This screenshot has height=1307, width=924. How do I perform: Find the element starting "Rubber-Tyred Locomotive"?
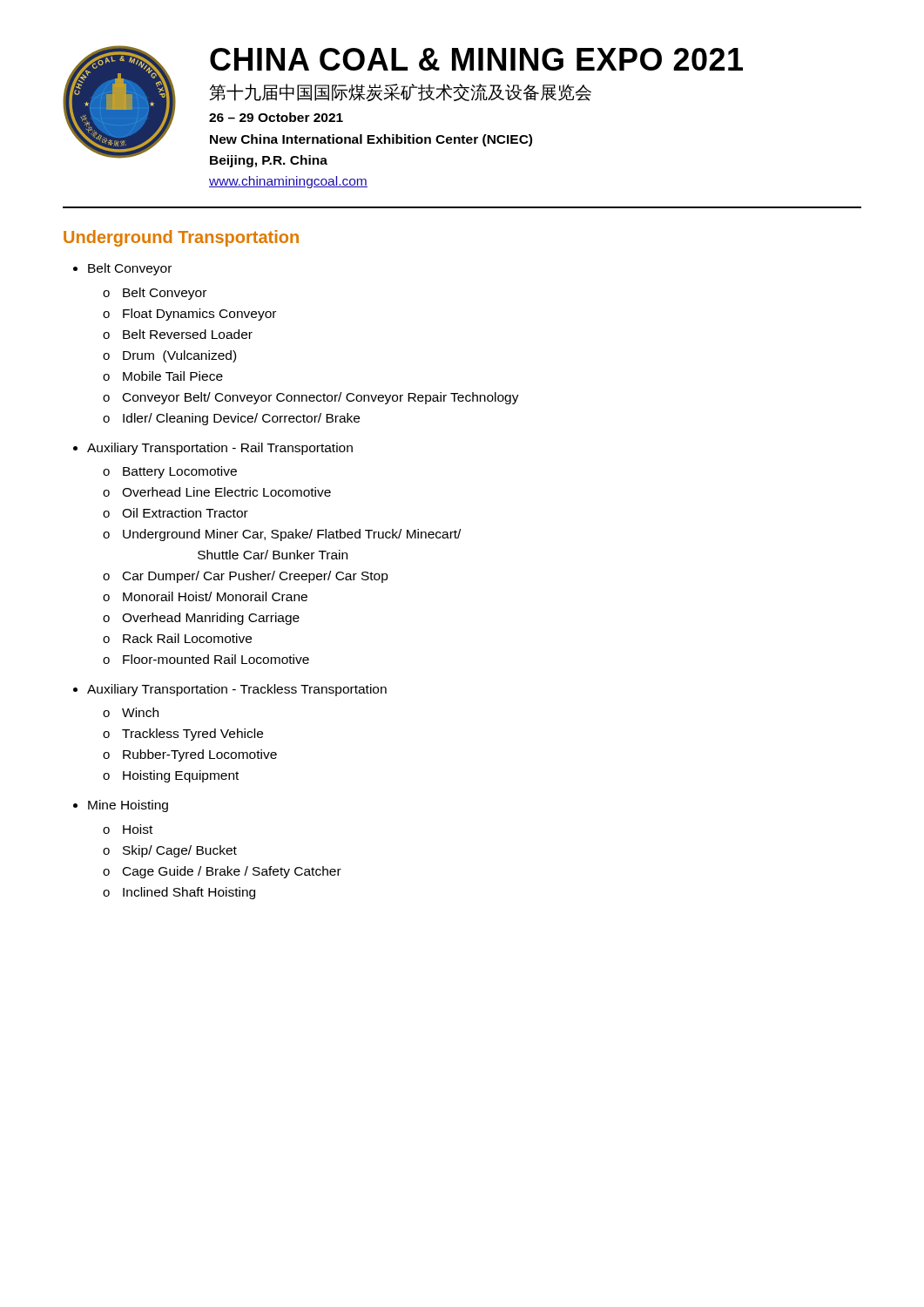click(200, 755)
